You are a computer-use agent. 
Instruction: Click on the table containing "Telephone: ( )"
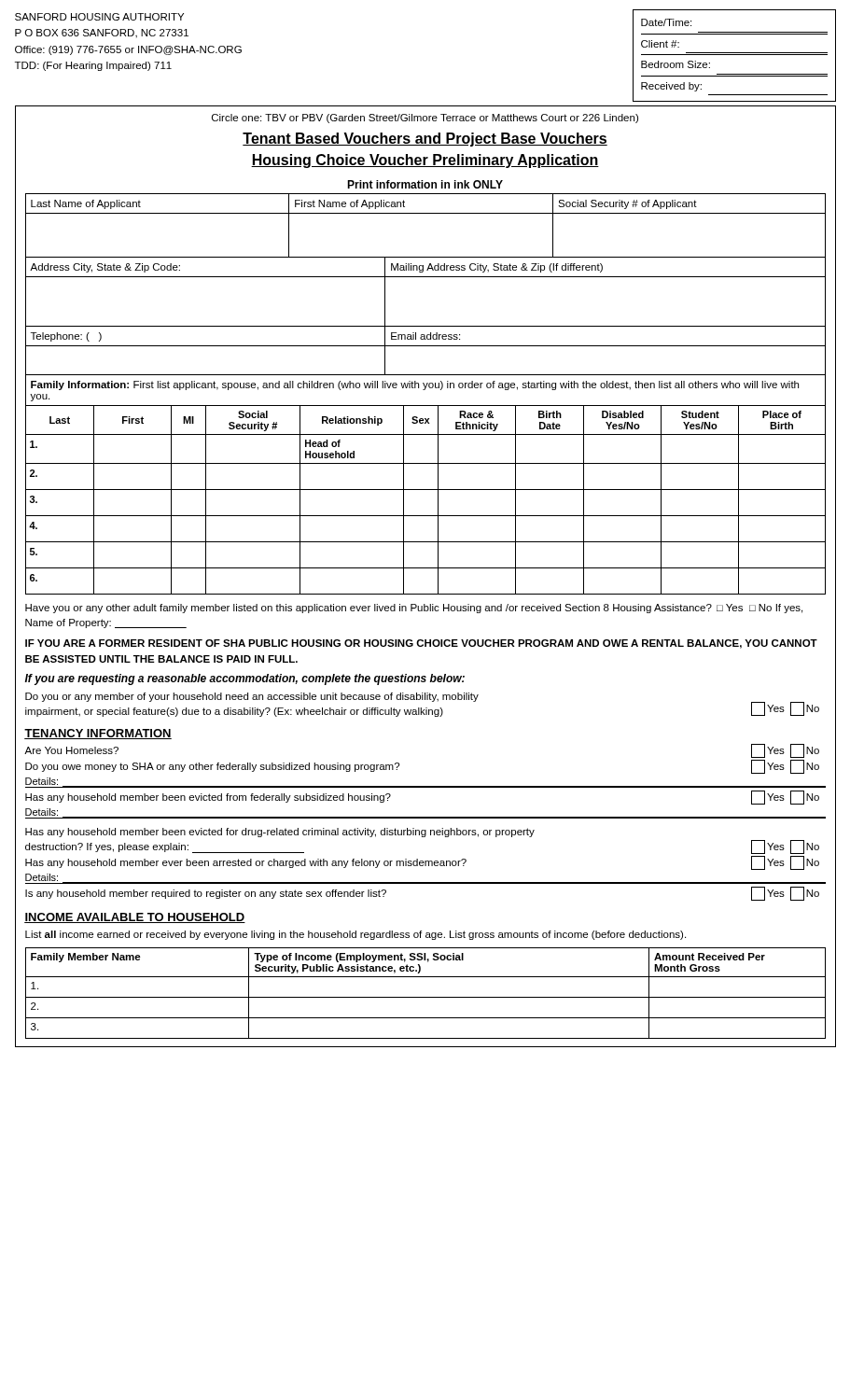coord(425,350)
